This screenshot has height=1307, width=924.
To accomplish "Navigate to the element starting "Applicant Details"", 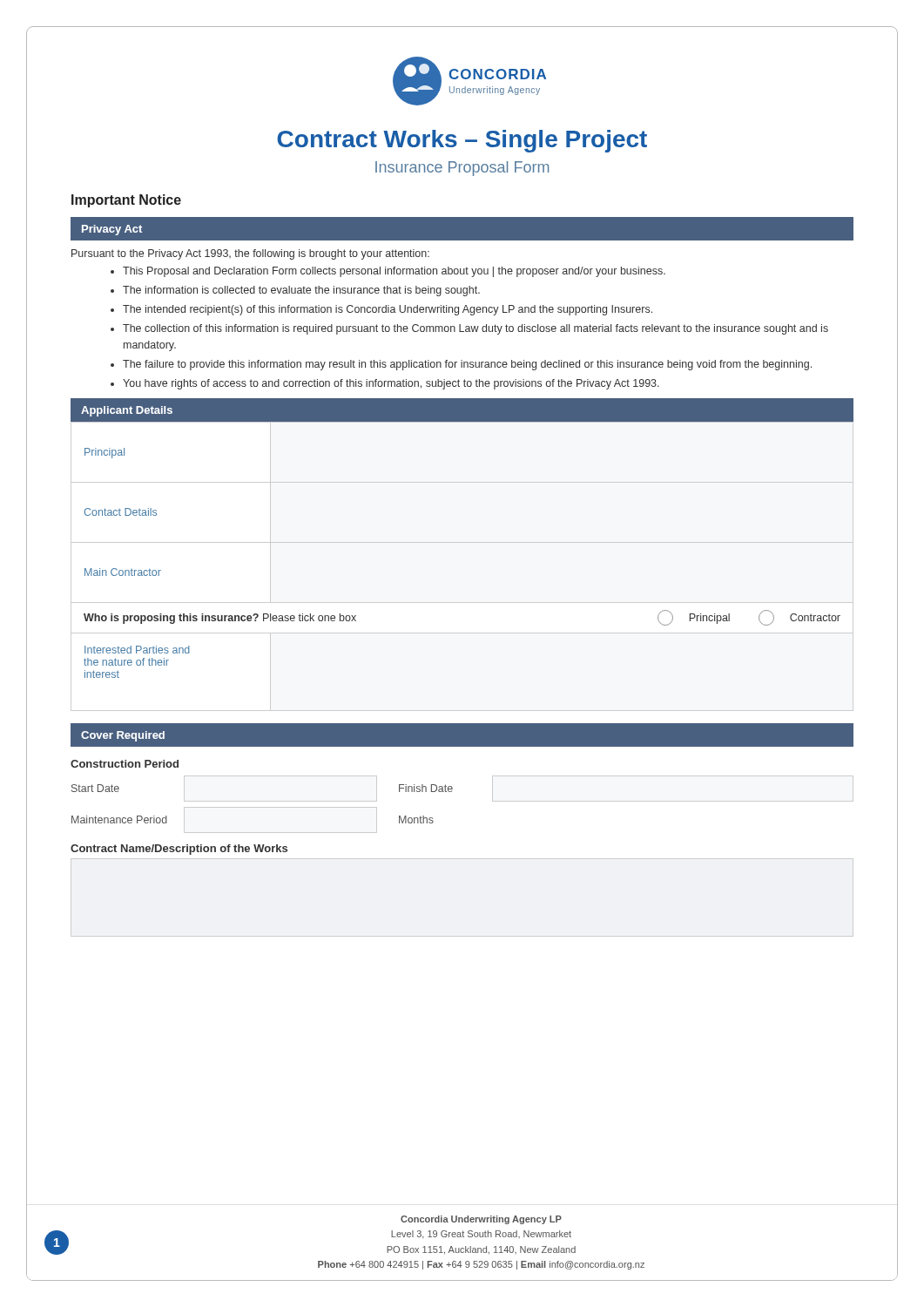I will coord(127,410).
